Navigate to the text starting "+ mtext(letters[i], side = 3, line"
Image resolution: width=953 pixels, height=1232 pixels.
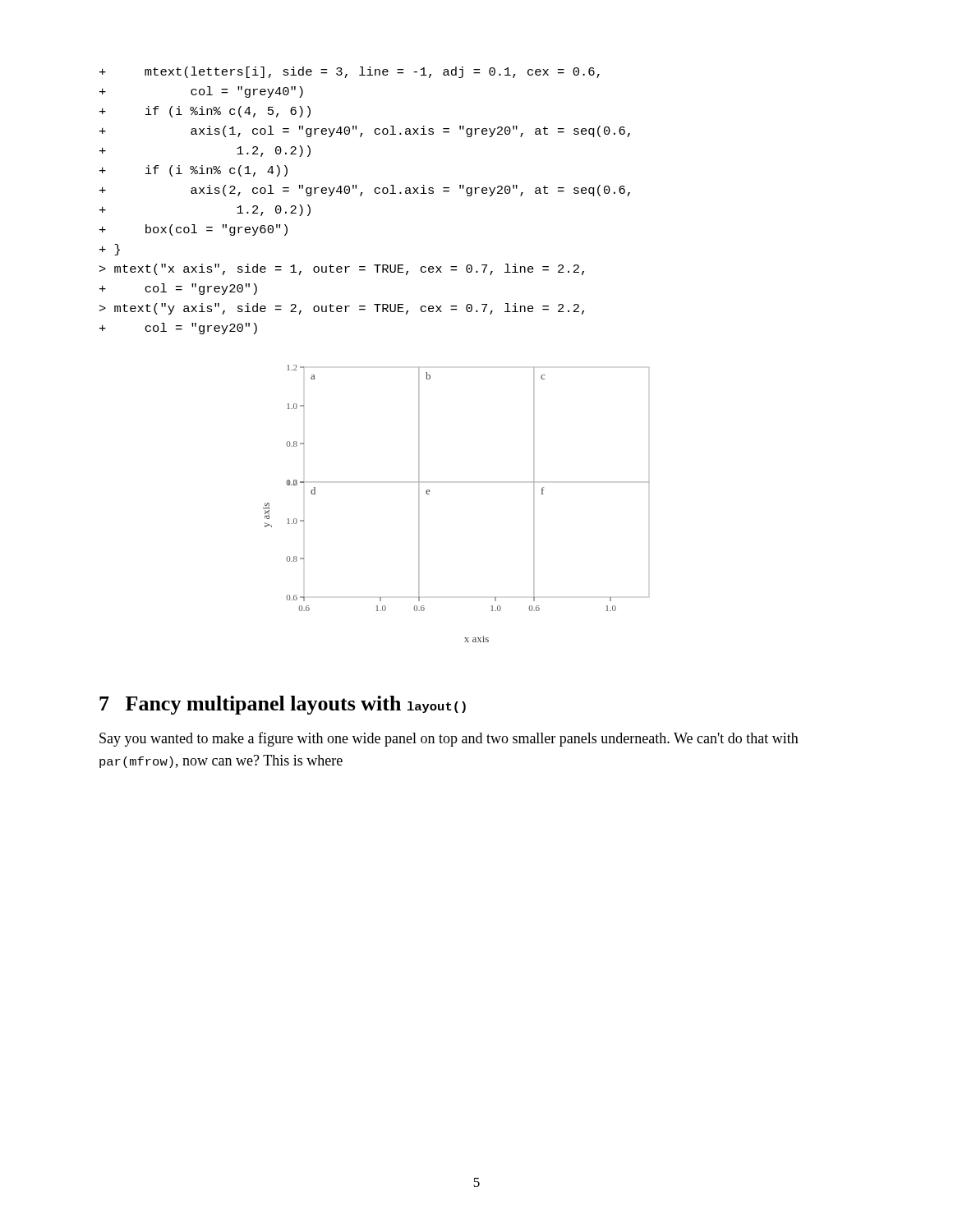pos(476,200)
